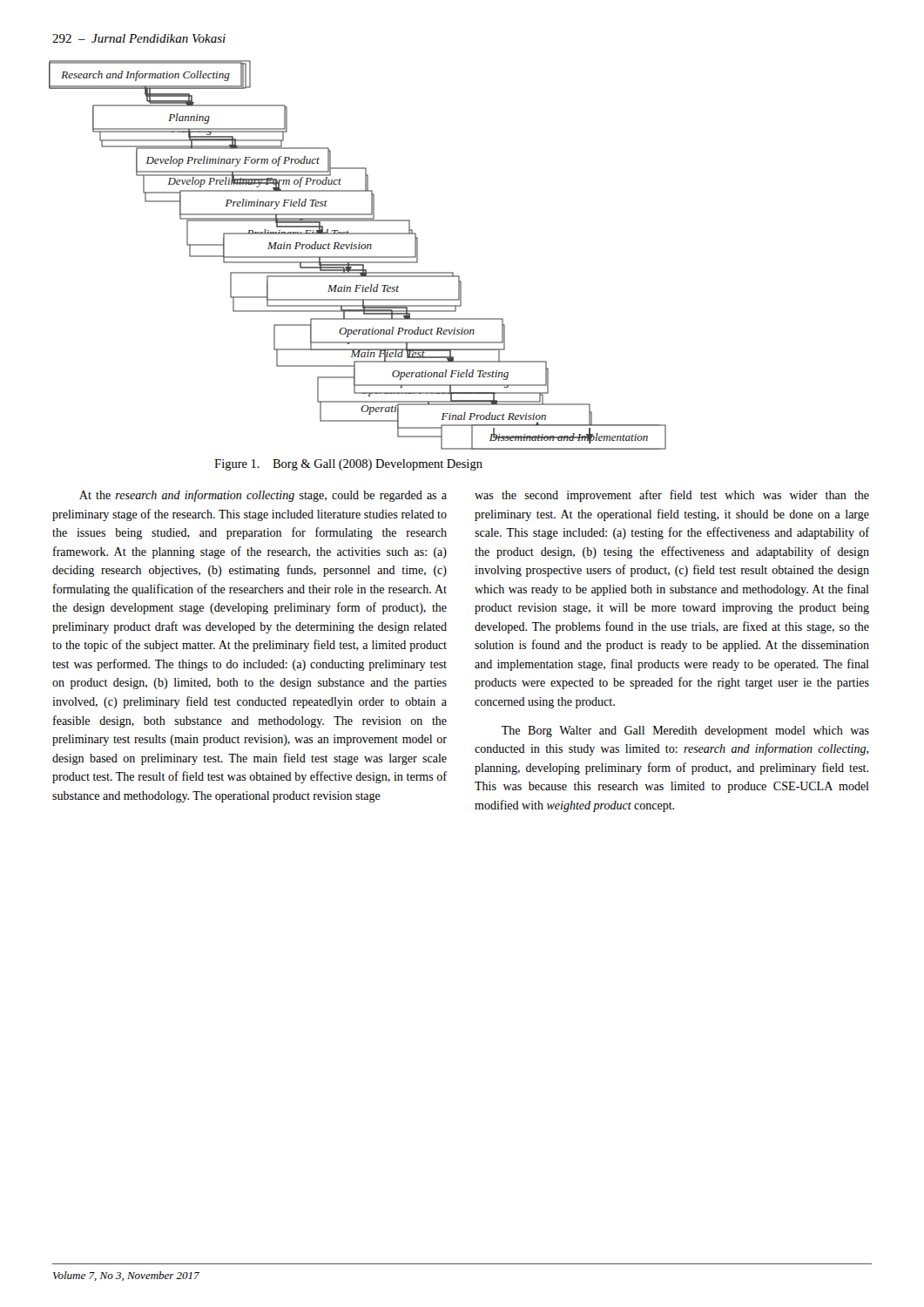Viewport: 924px width, 1307px height.
Task: Find the flowchart
Action: tap(357, 254)
